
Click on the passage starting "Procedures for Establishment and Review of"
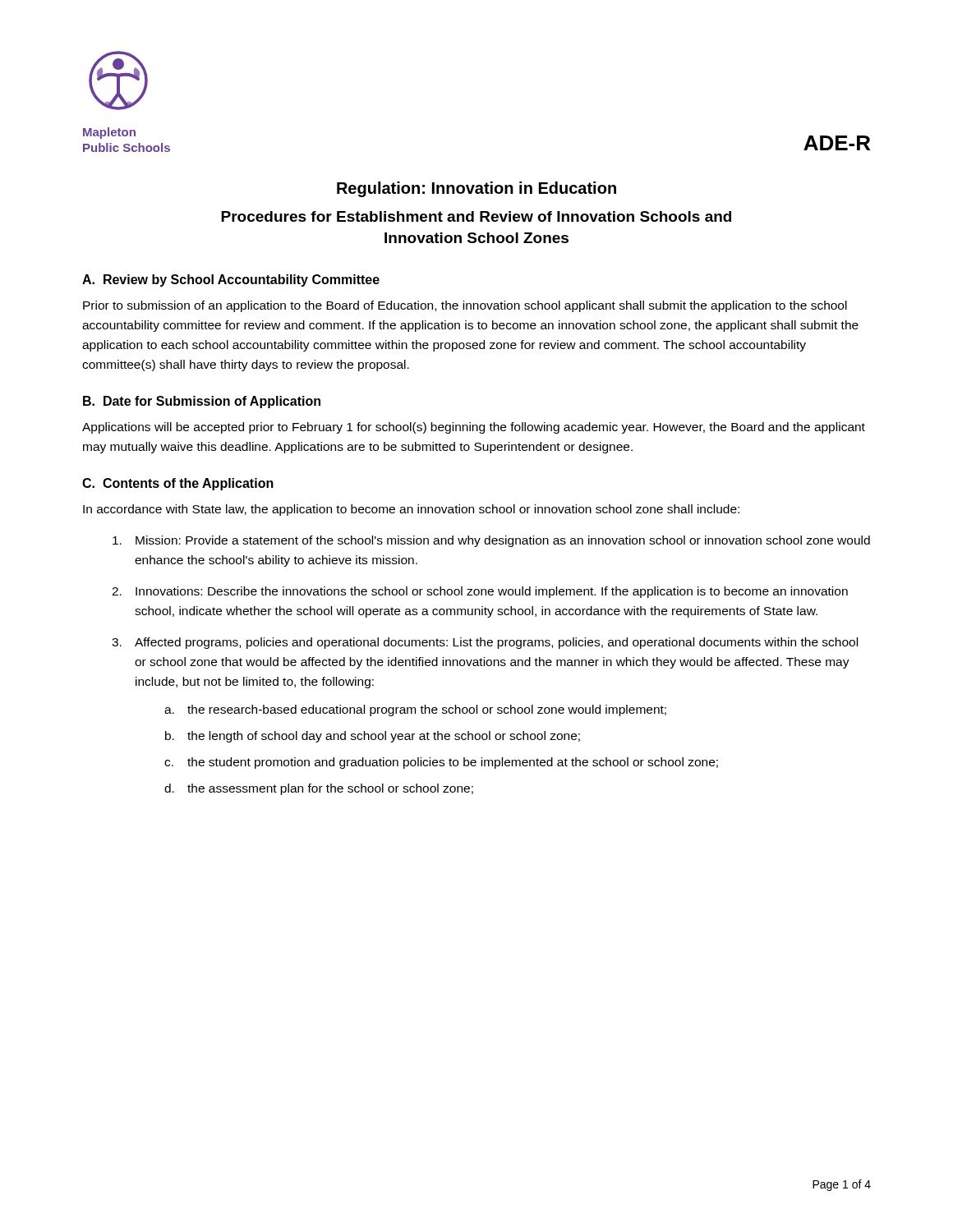coord(476,227)
